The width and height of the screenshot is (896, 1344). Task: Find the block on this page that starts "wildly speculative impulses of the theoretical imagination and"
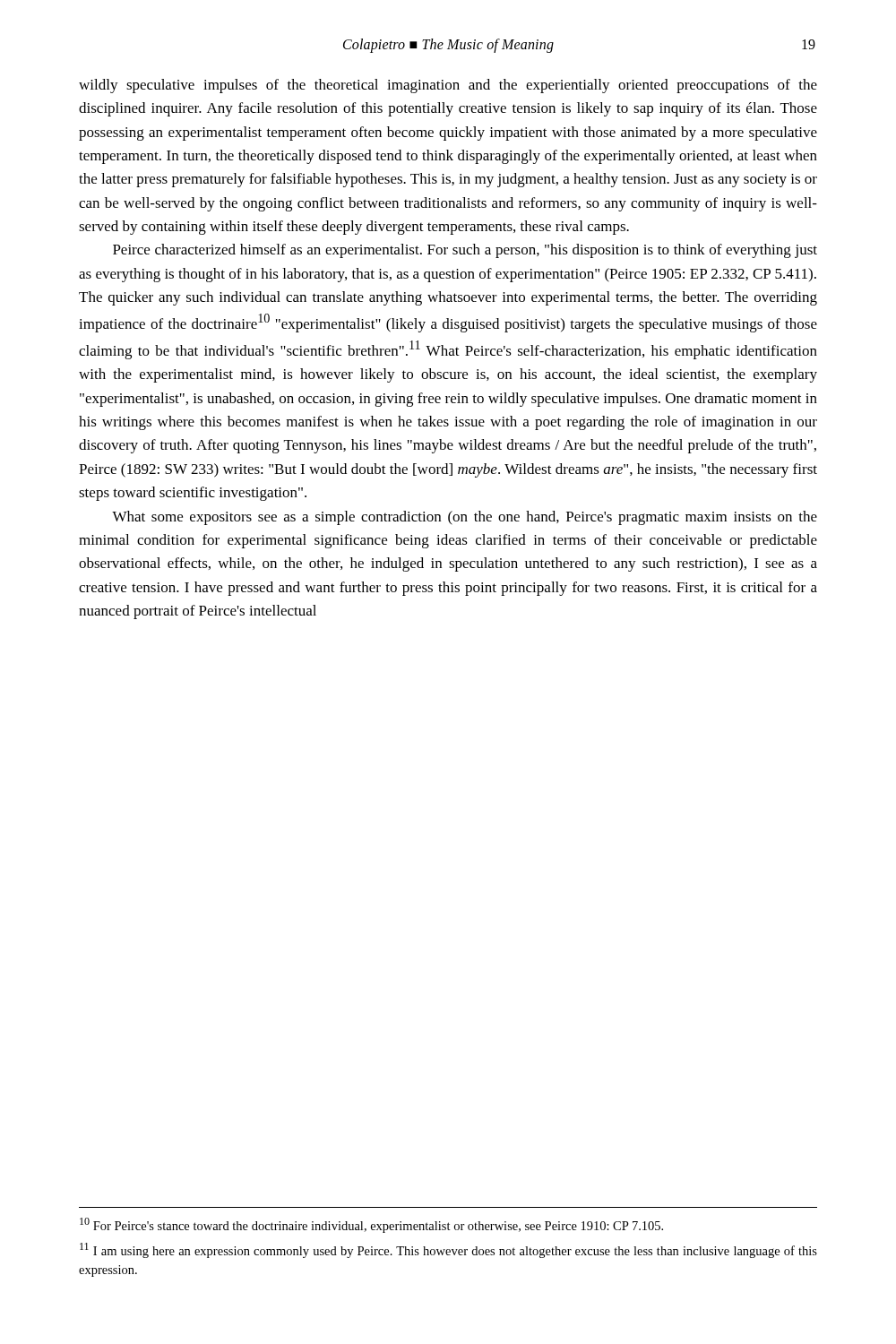(x=448, y=156)
